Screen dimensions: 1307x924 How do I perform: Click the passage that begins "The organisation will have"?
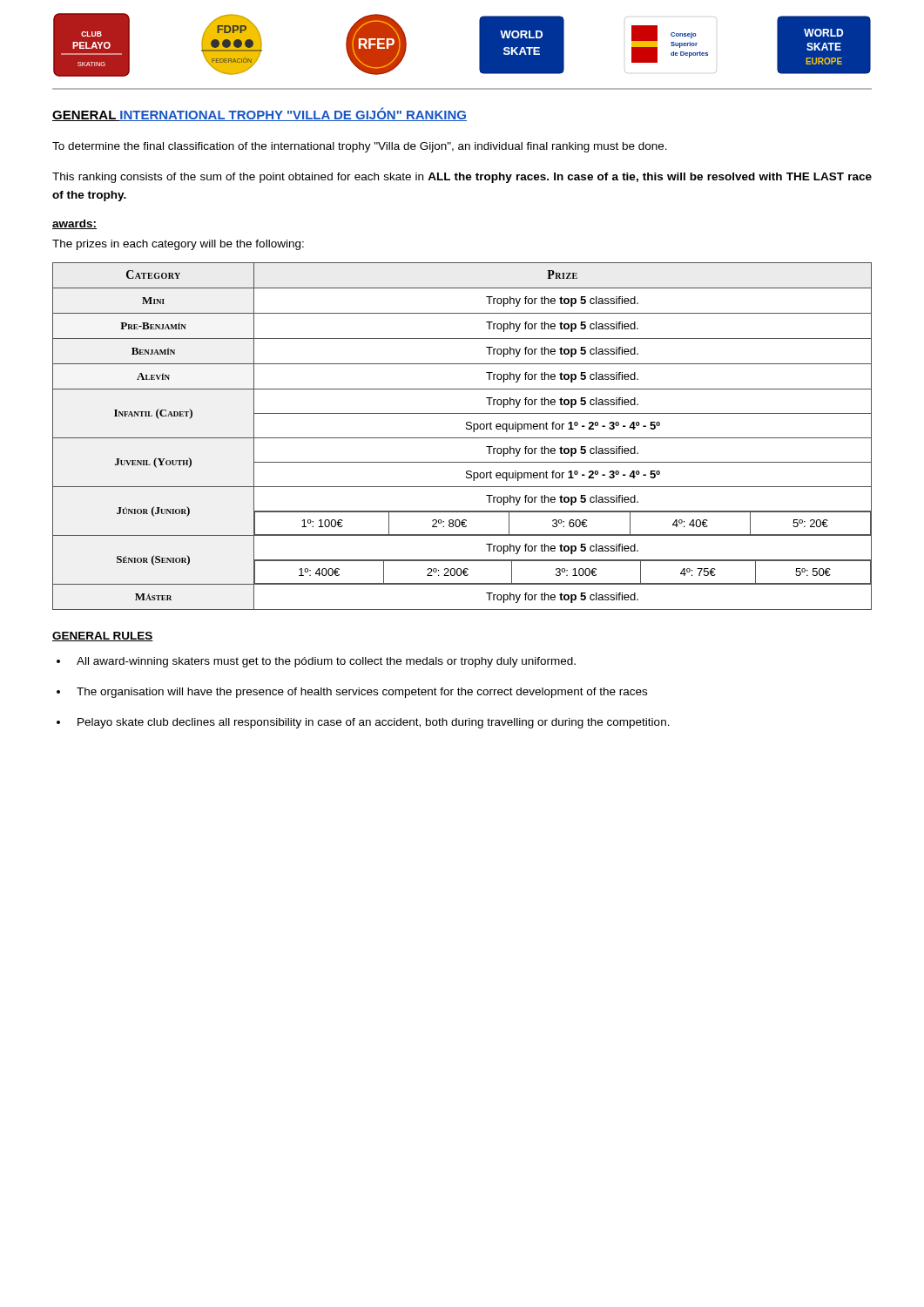coord(362,691)
